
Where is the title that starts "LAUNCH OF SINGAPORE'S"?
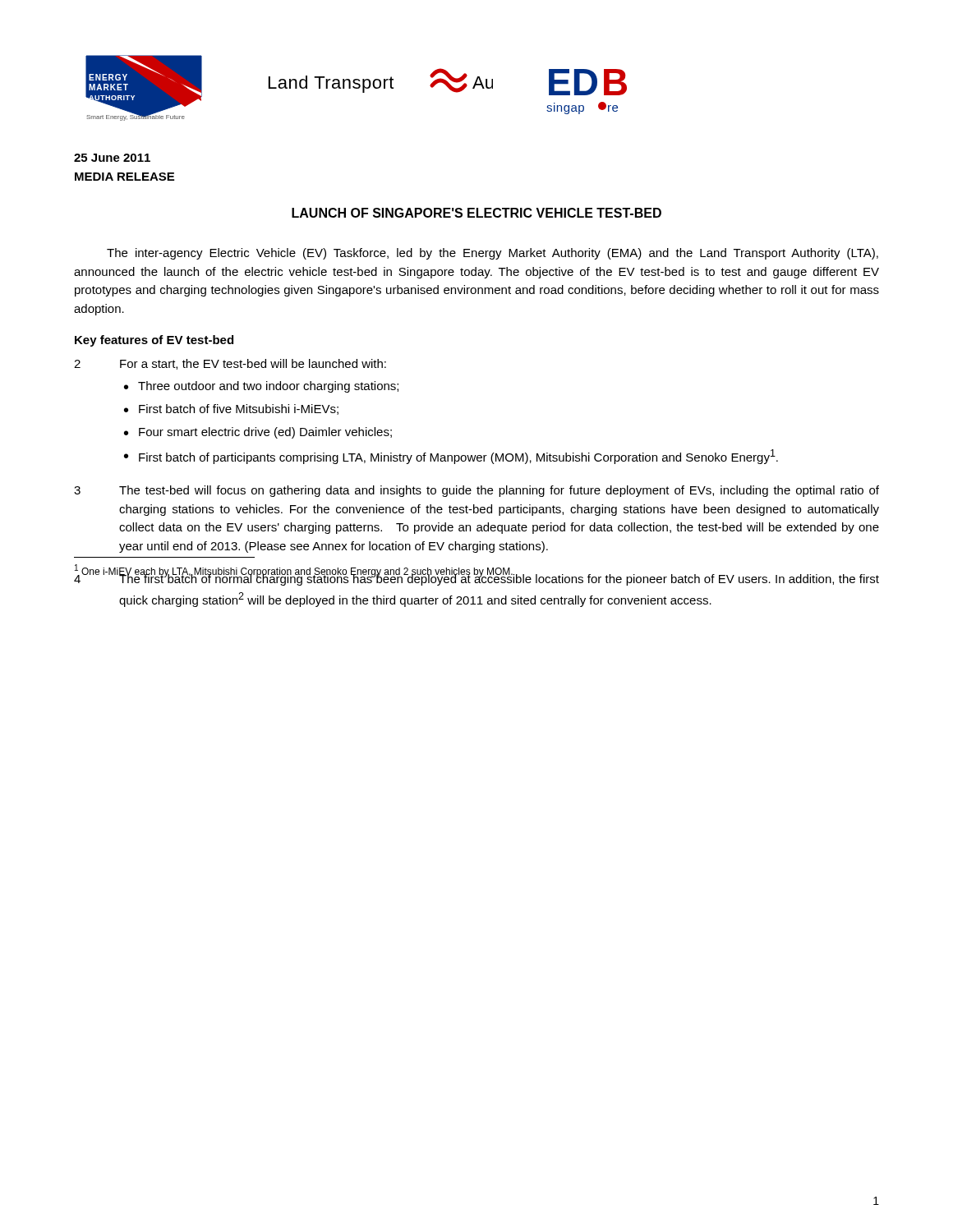click(476, 213)
